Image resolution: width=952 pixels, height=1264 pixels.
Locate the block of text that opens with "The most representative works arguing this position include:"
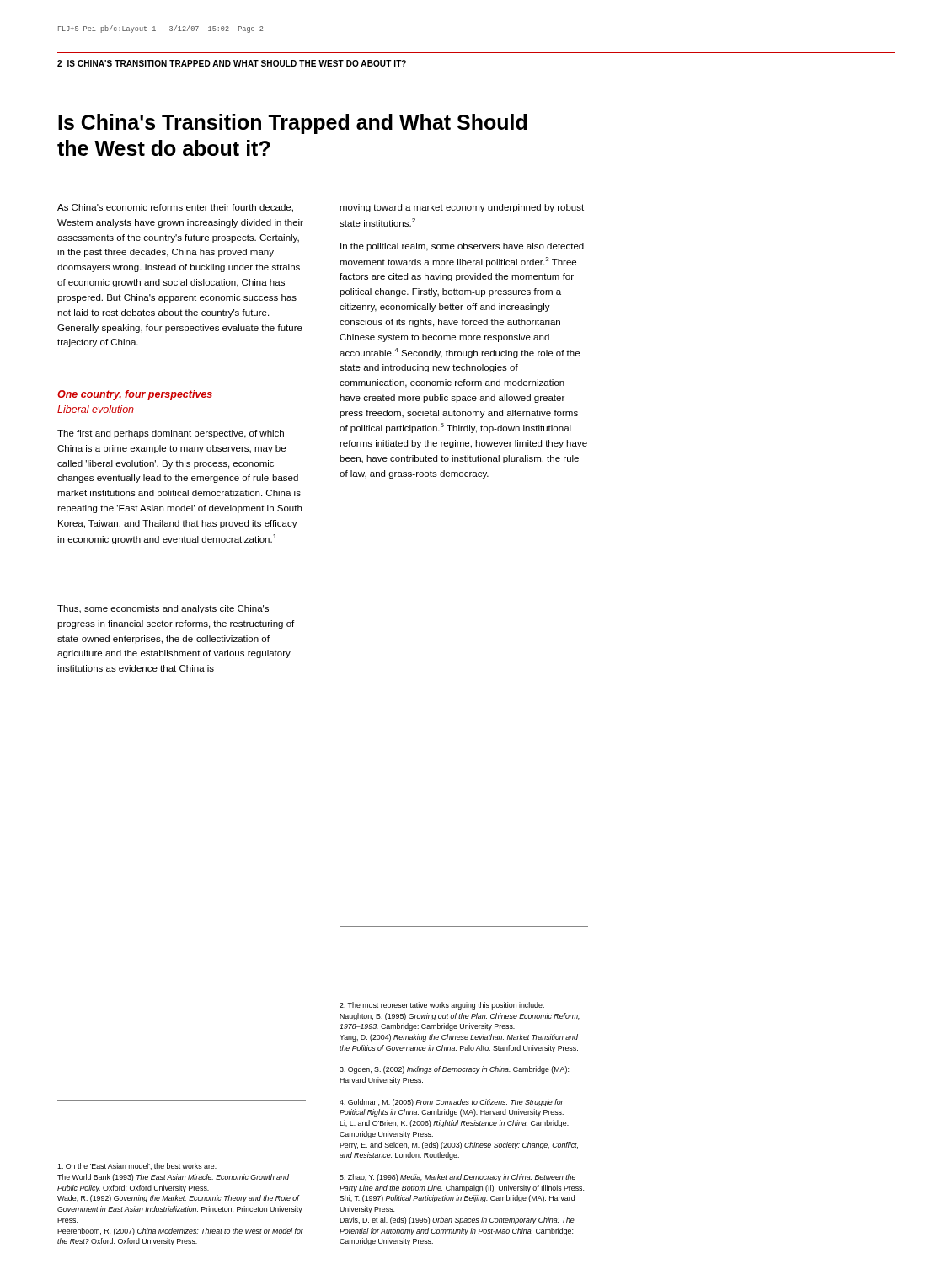462,1123
